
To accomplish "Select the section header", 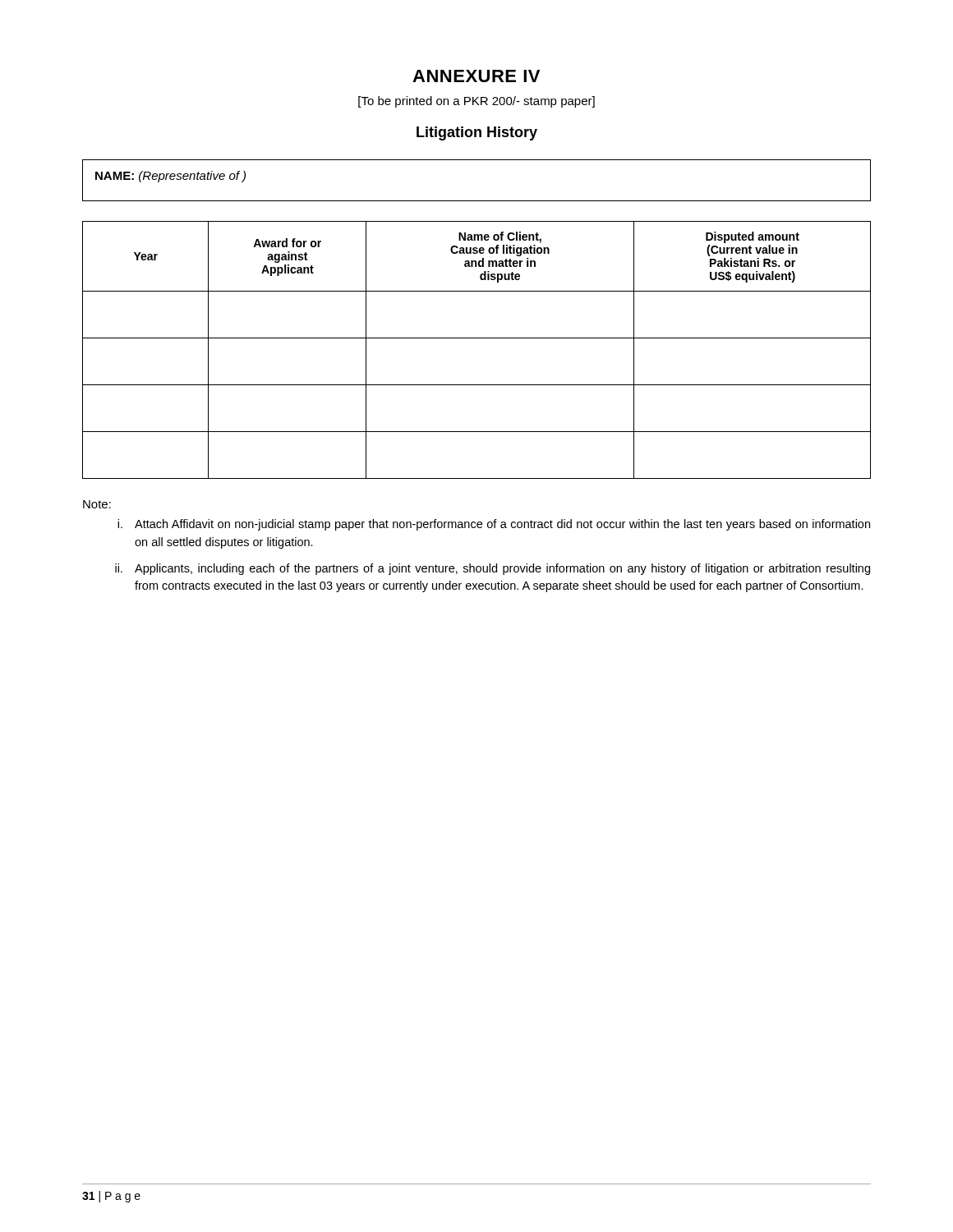I will coord(476,132).
